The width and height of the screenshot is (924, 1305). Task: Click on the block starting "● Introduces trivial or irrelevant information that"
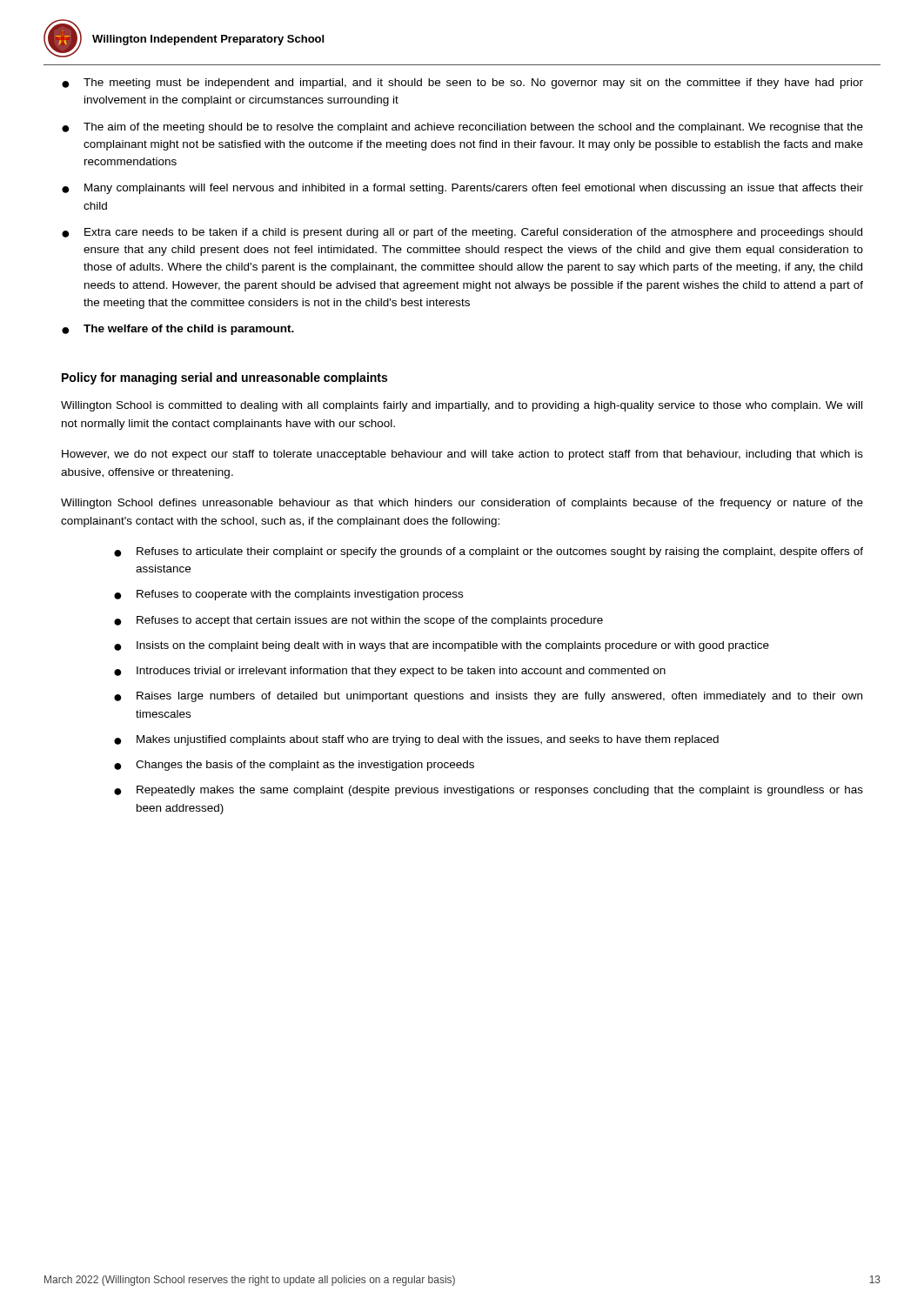(x=488, y=671)
